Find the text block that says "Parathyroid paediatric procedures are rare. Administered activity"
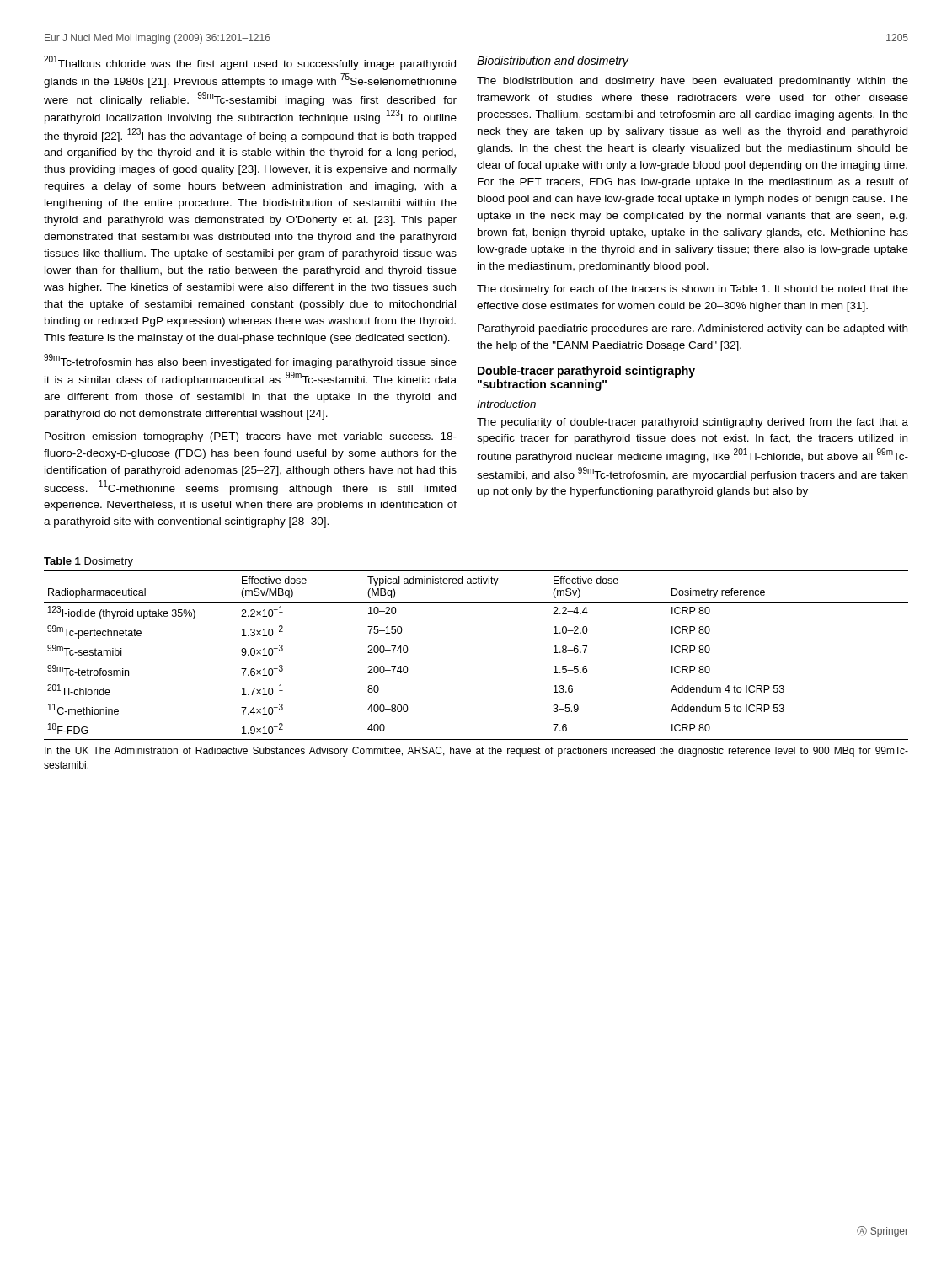The image size is (952, 1264). [693, 337]
